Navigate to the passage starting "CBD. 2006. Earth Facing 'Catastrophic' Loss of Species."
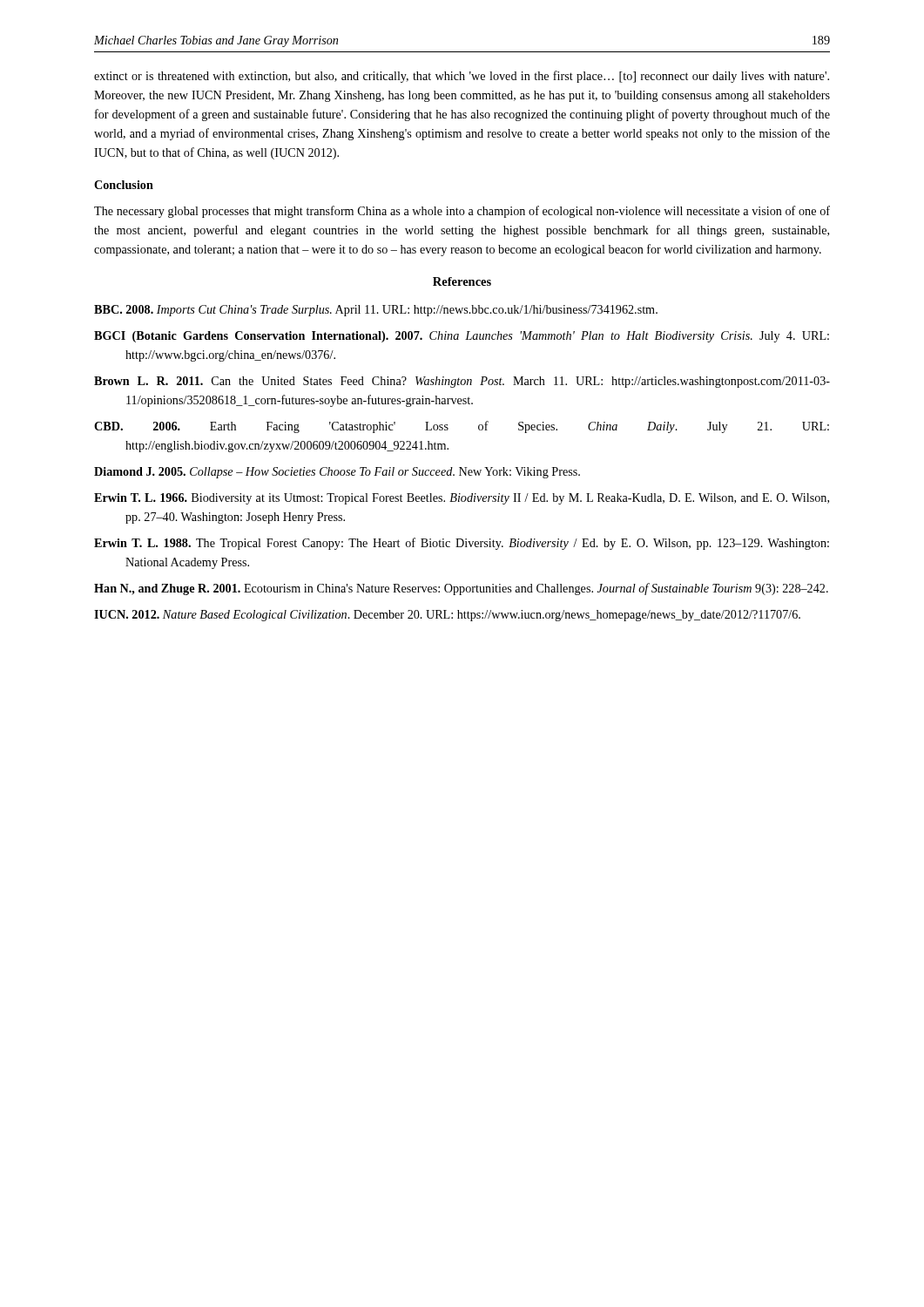Viewport: 924px width, 1307px height. (x=113, y=427)
